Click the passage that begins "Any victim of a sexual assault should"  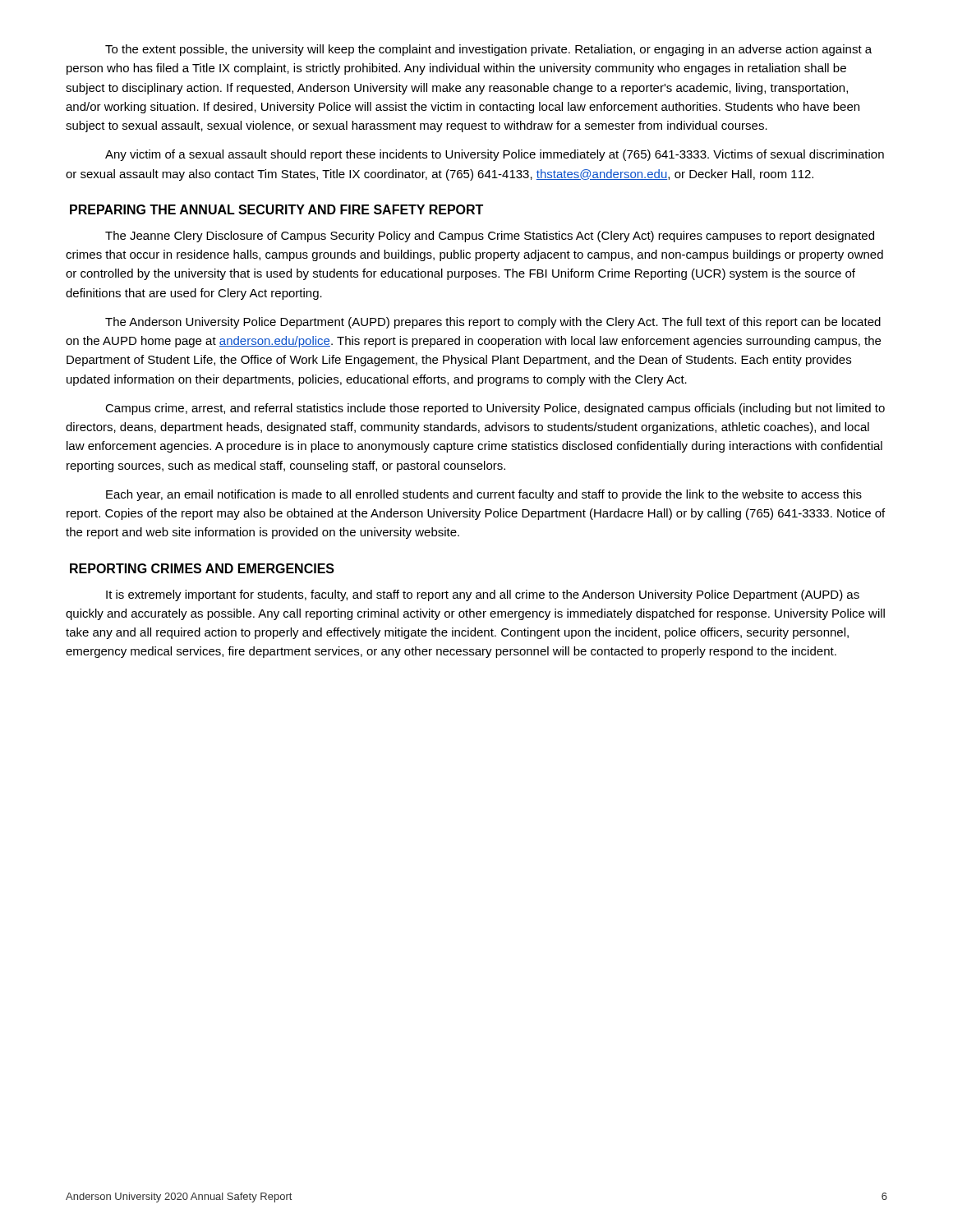click(475, 164)
